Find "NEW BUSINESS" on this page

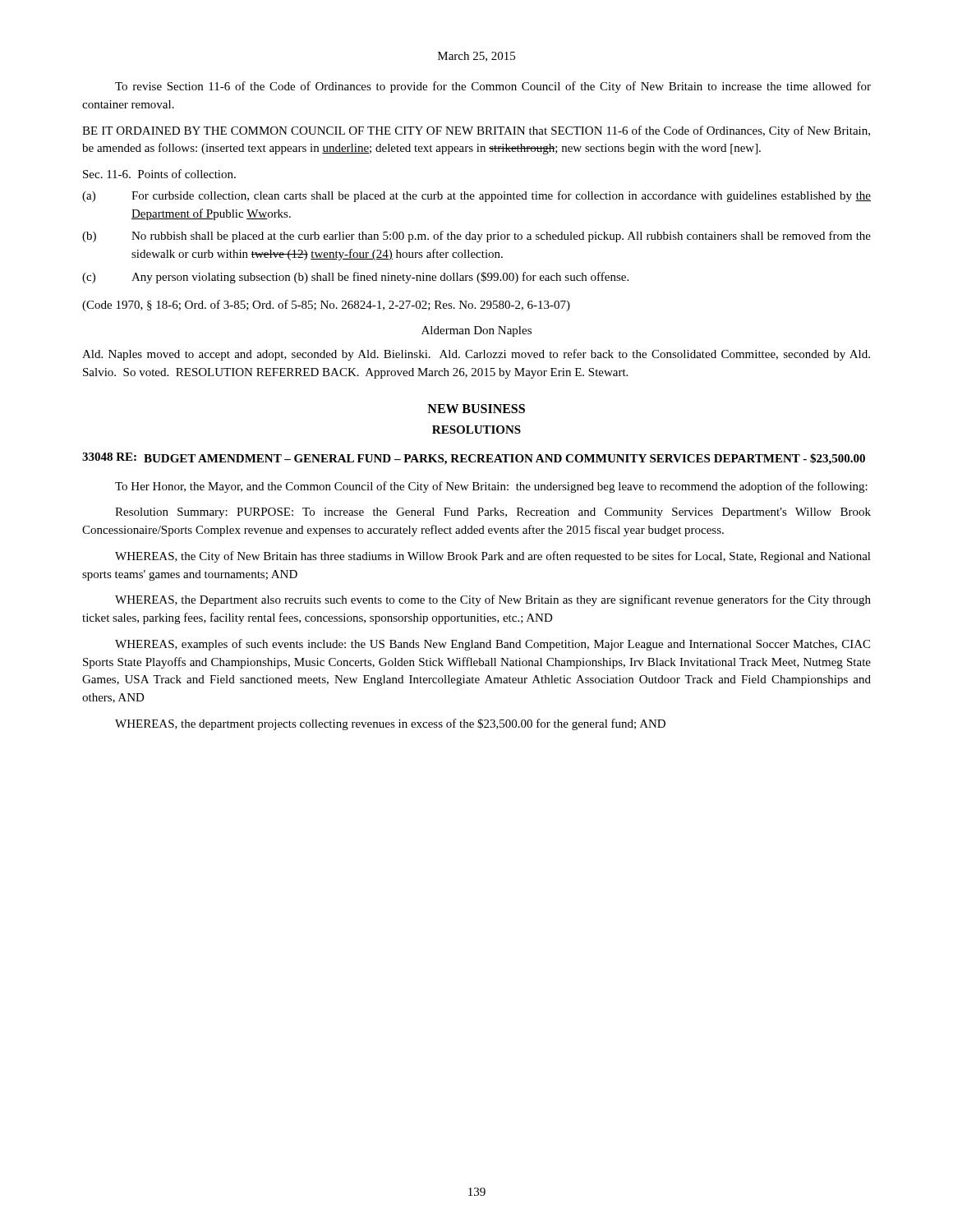pos(476,408)
